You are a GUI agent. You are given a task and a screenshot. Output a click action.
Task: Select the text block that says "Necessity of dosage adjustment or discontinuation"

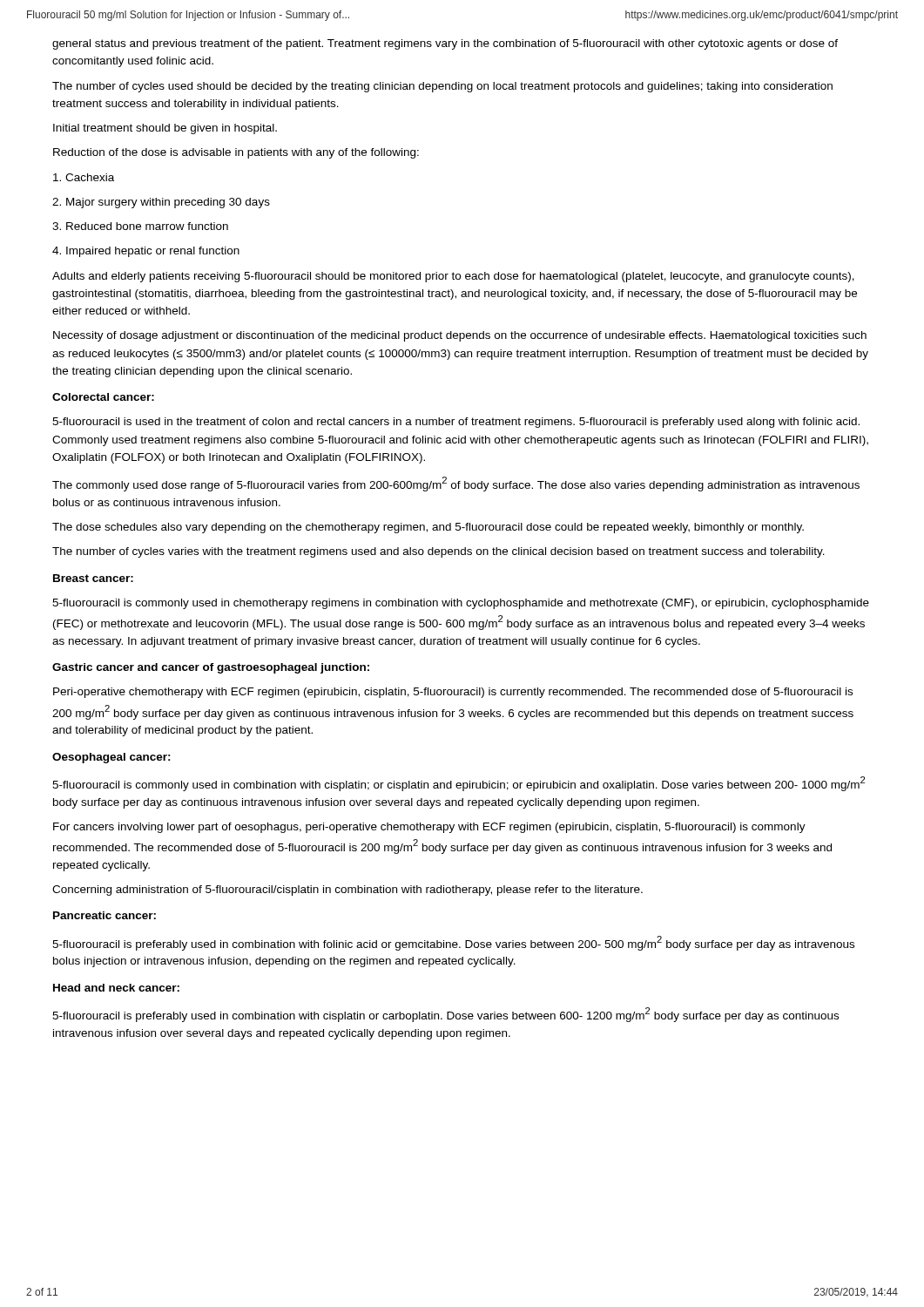[x=462, y=353]
